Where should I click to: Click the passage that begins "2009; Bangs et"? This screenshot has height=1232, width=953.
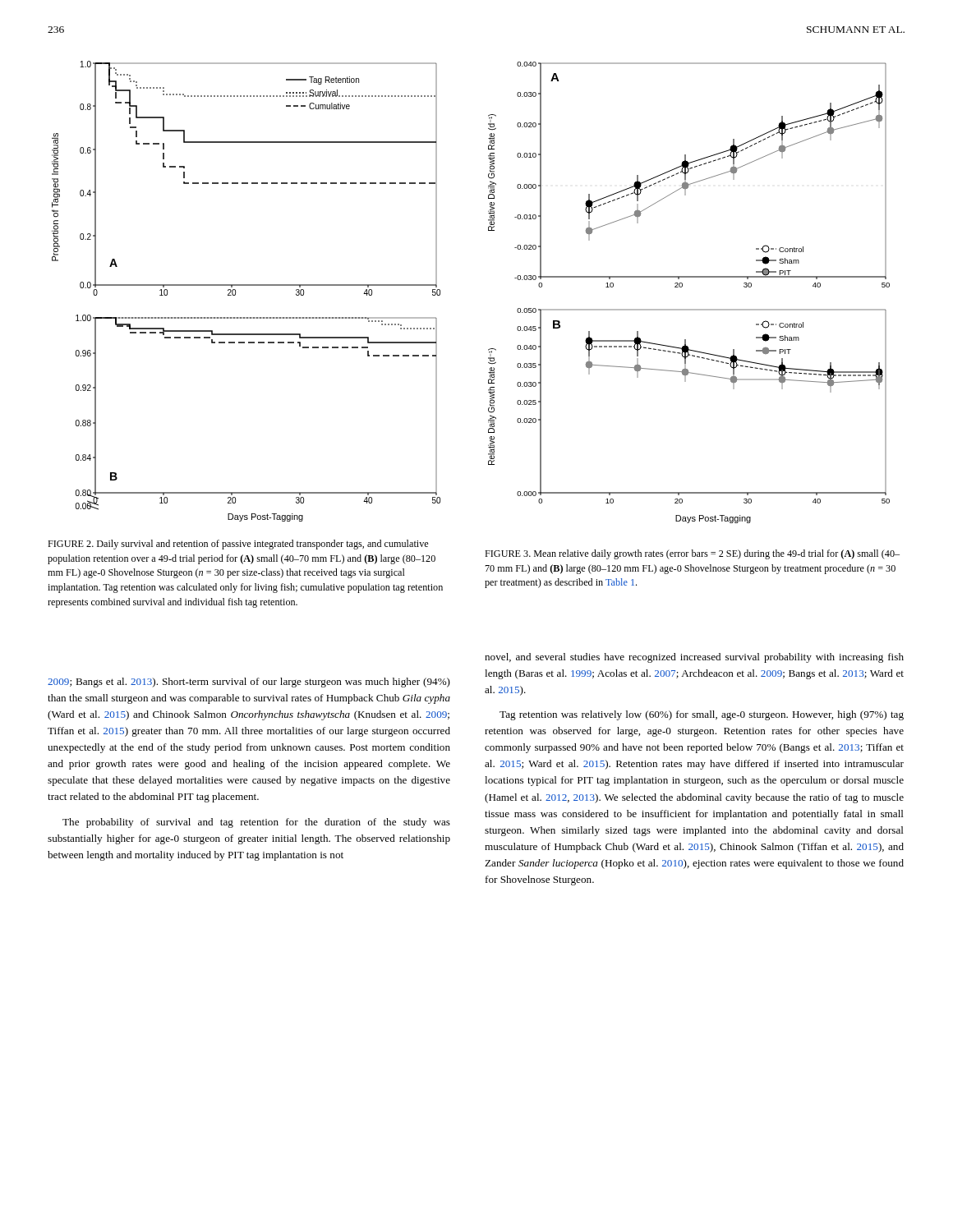249,768
